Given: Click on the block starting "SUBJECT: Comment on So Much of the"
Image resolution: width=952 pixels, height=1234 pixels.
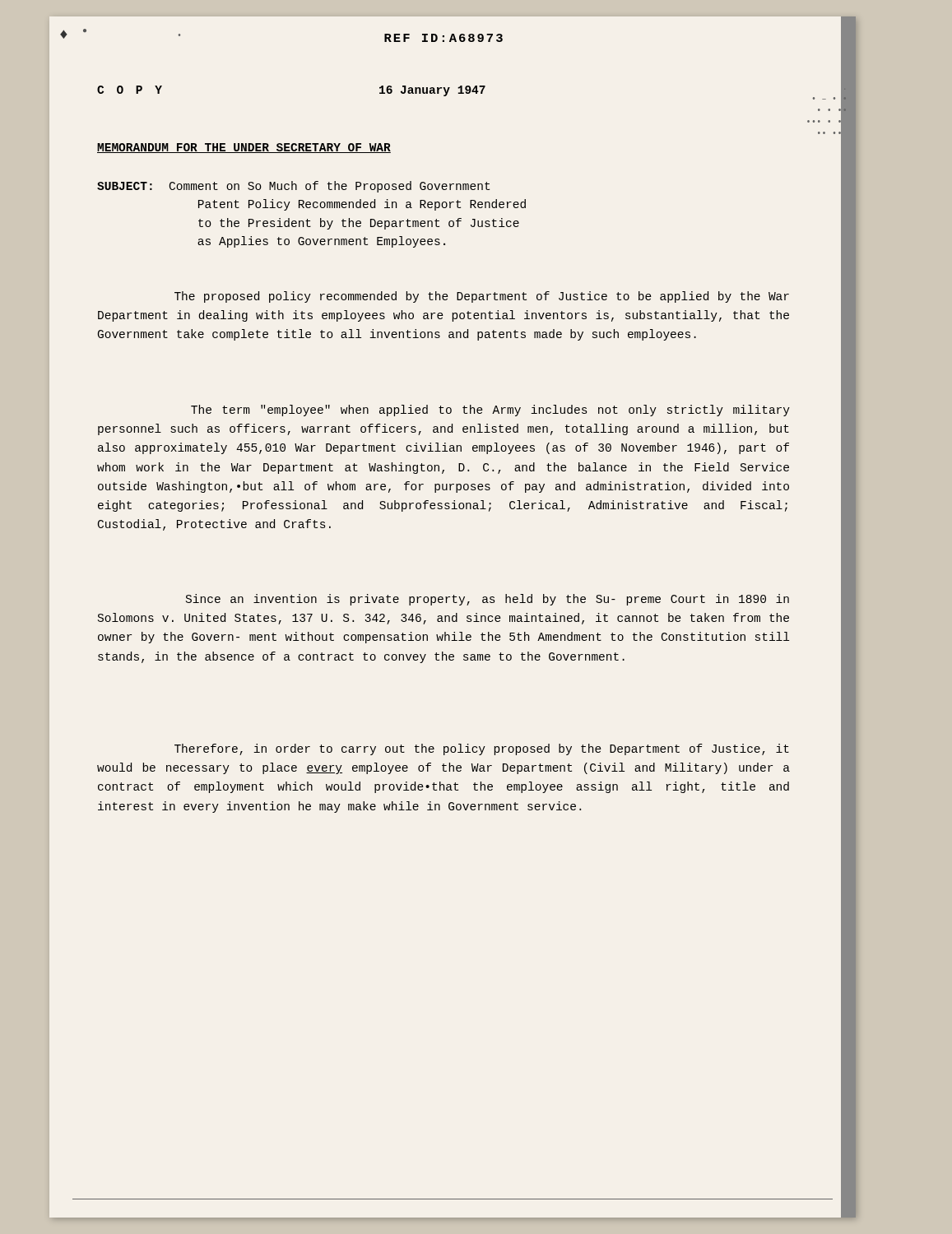Looking at the screenshot, I should tap(312, 214).
